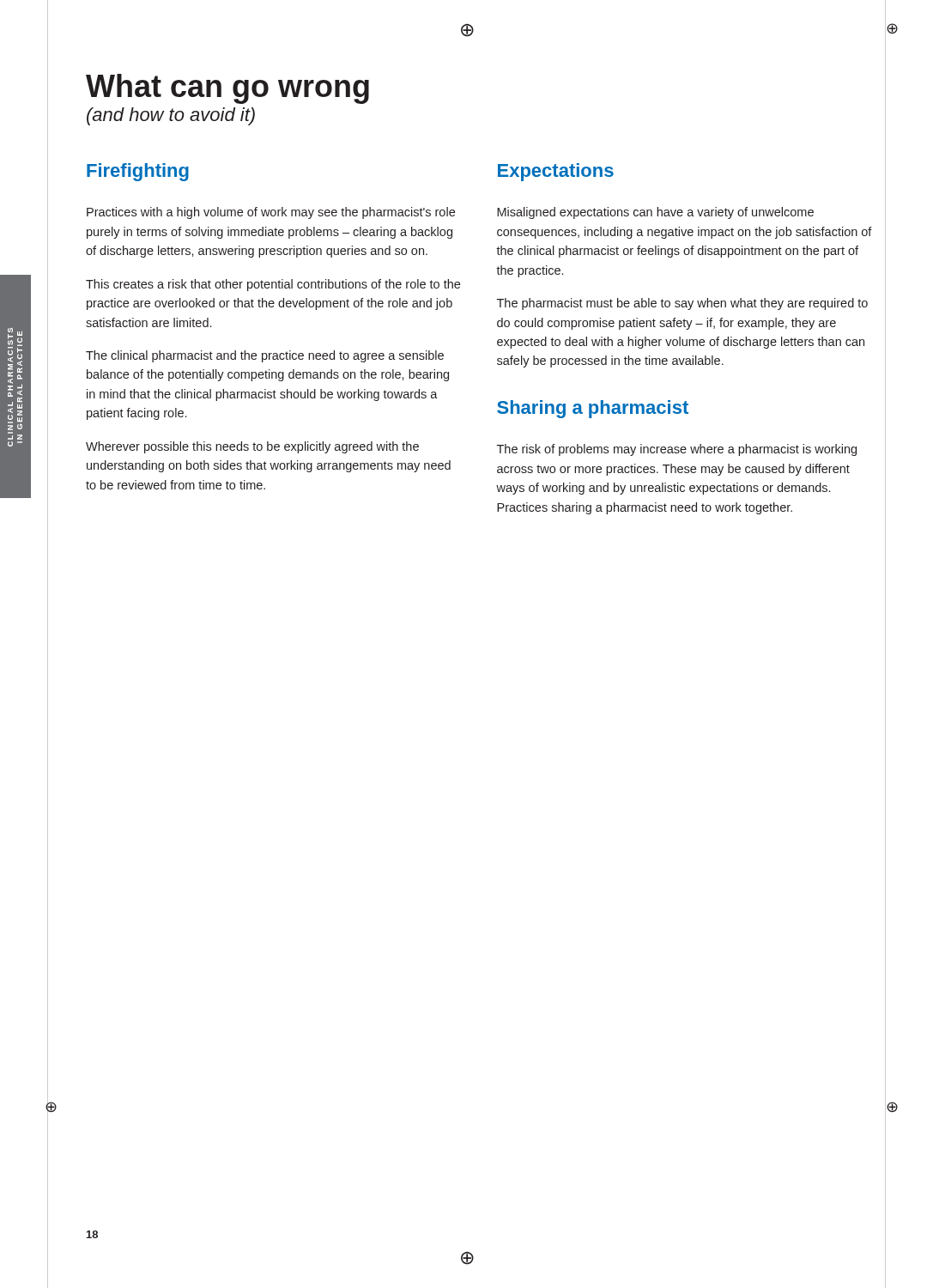Navigate to the text starting "This creates a risk that"
Image resolution: width=933 pixels, height=1288 pixels.
tap(273, 303)
